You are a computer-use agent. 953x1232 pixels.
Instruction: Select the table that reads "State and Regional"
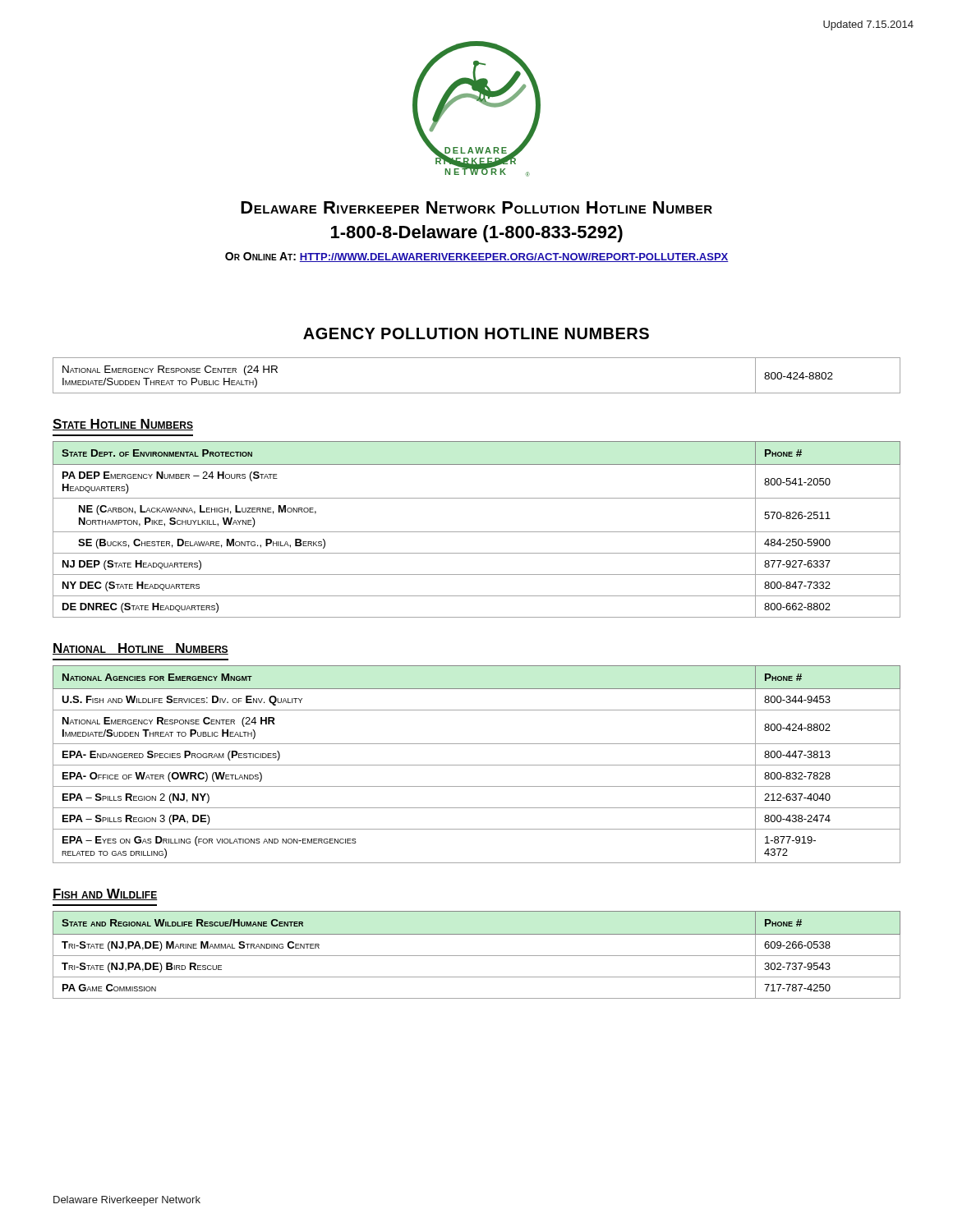(476, 955)
